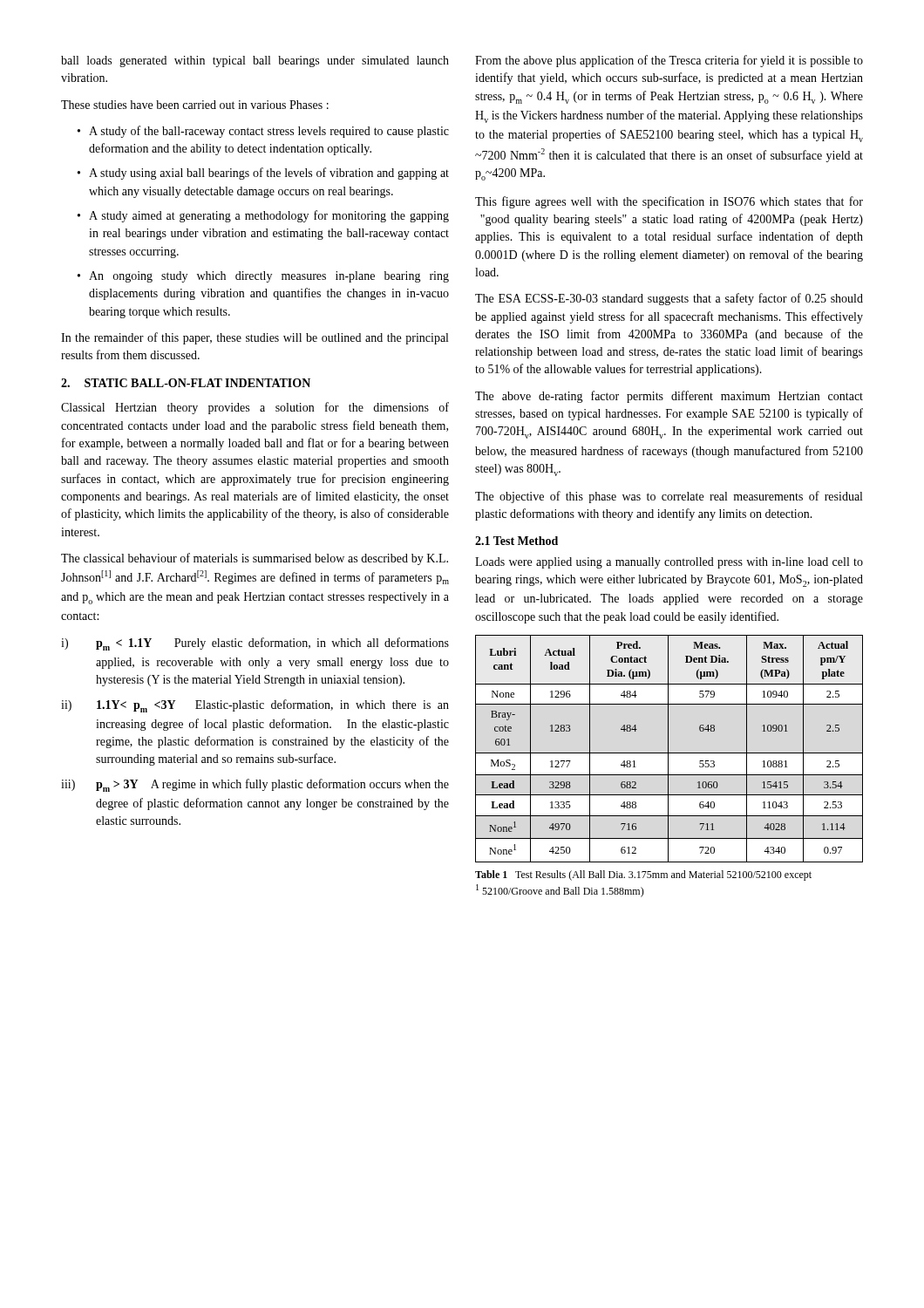924x1308 pixels.
Task: Find the block on this page that starts "A study using axial"
Action: (x=269, y=182)
